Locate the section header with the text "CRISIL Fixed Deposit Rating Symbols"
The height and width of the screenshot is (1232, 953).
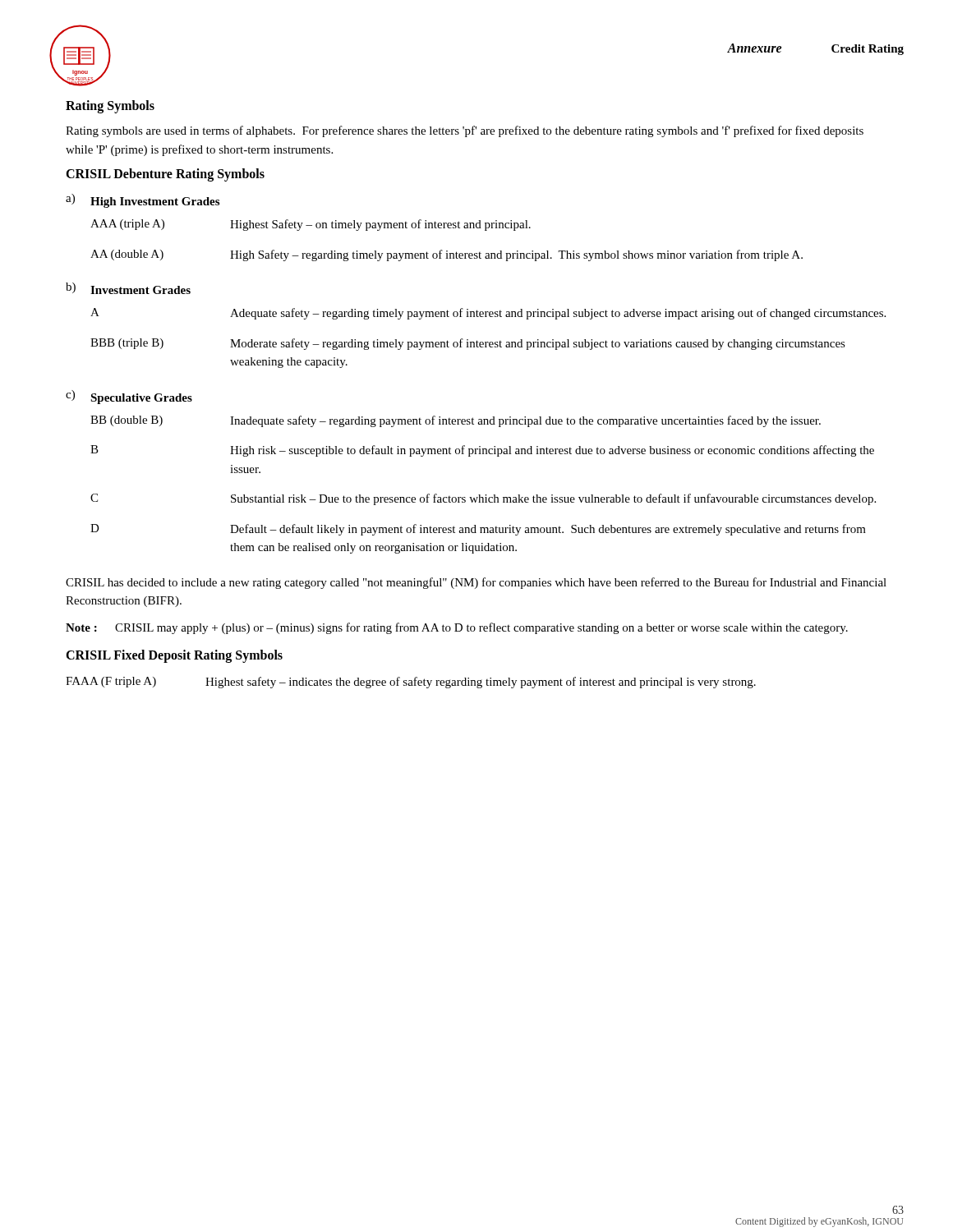[174, 655]
